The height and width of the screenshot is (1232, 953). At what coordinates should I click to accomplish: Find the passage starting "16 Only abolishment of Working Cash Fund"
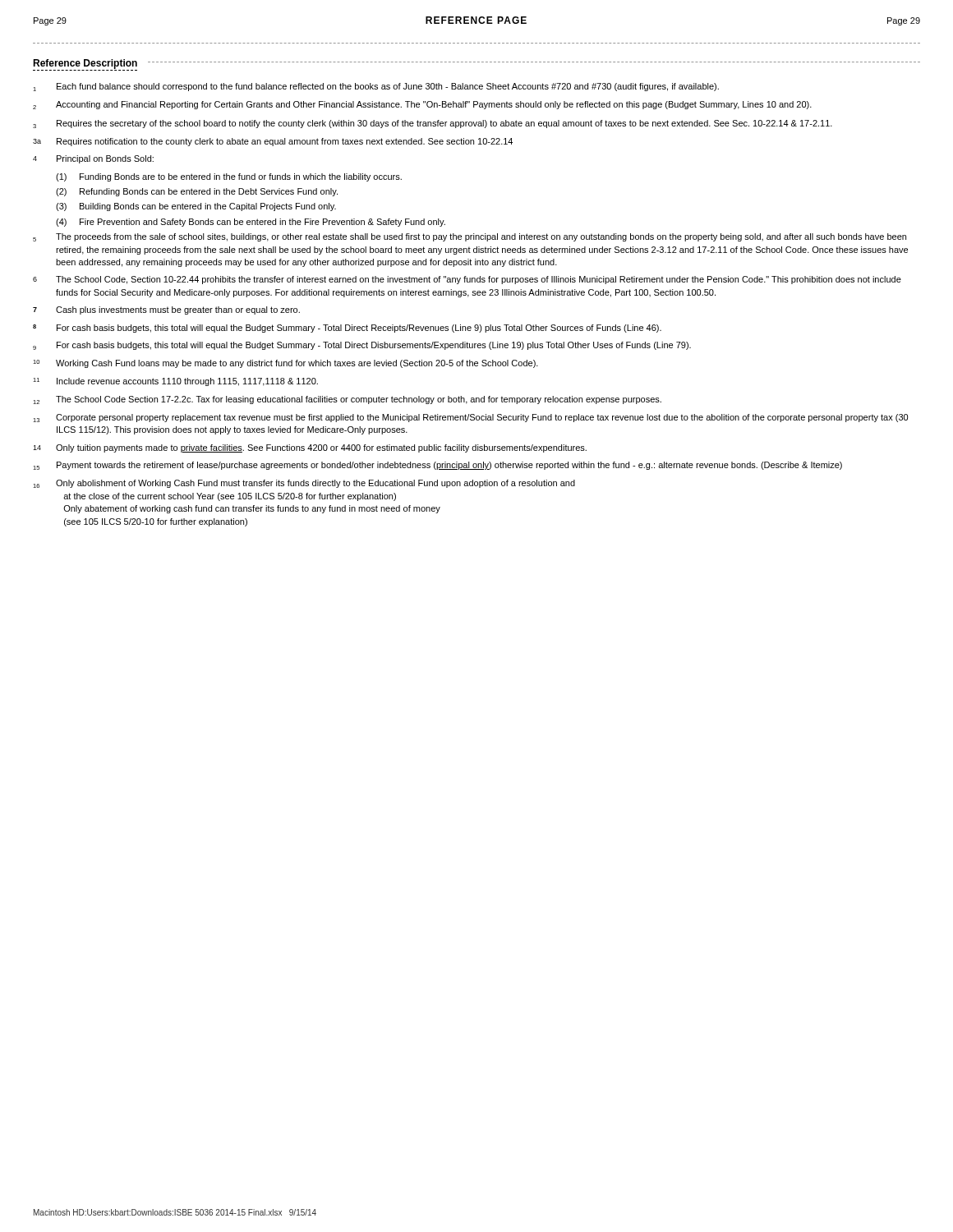click(304, 484)
